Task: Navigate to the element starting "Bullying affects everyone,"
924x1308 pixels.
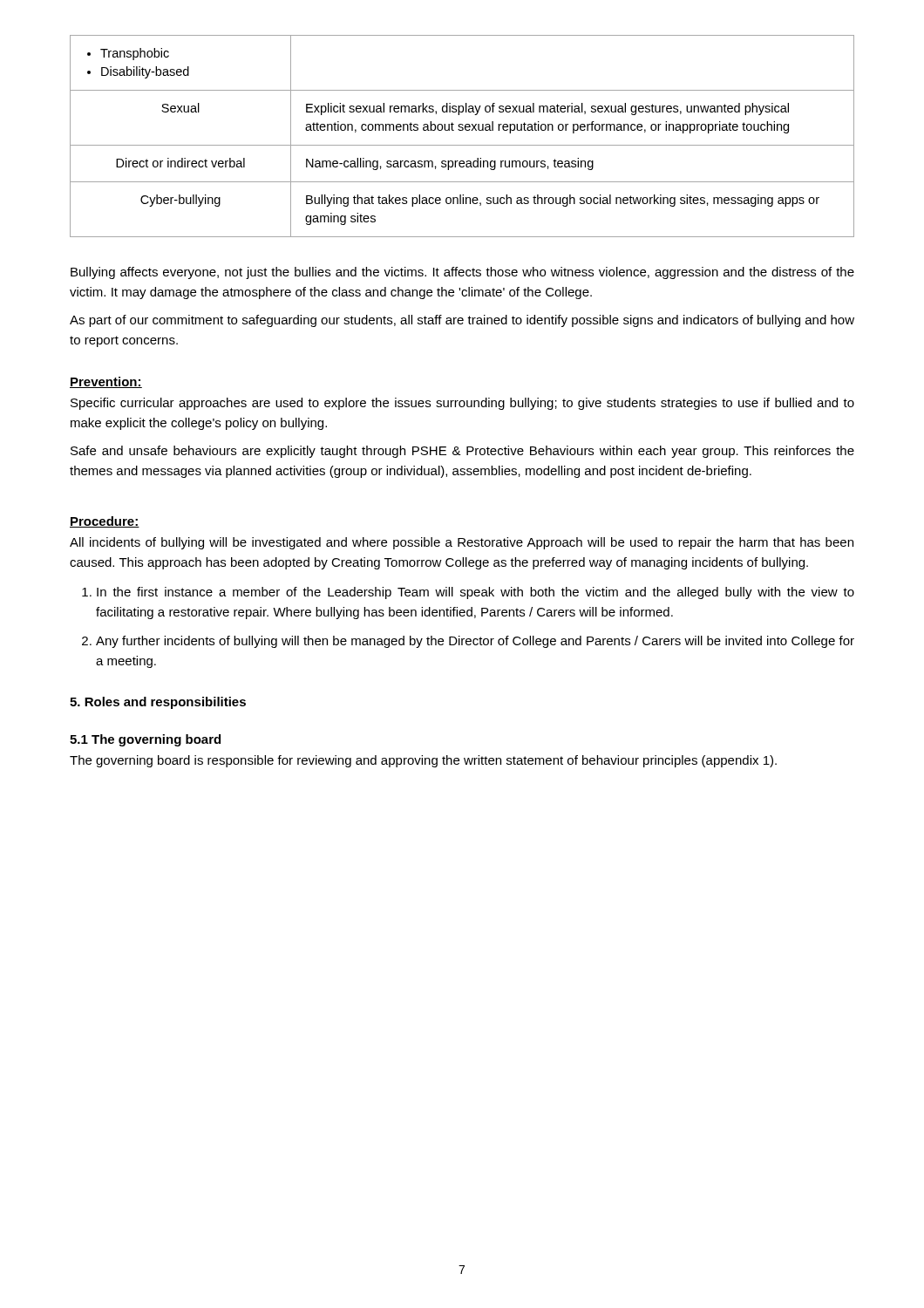Action: [462, 282]
